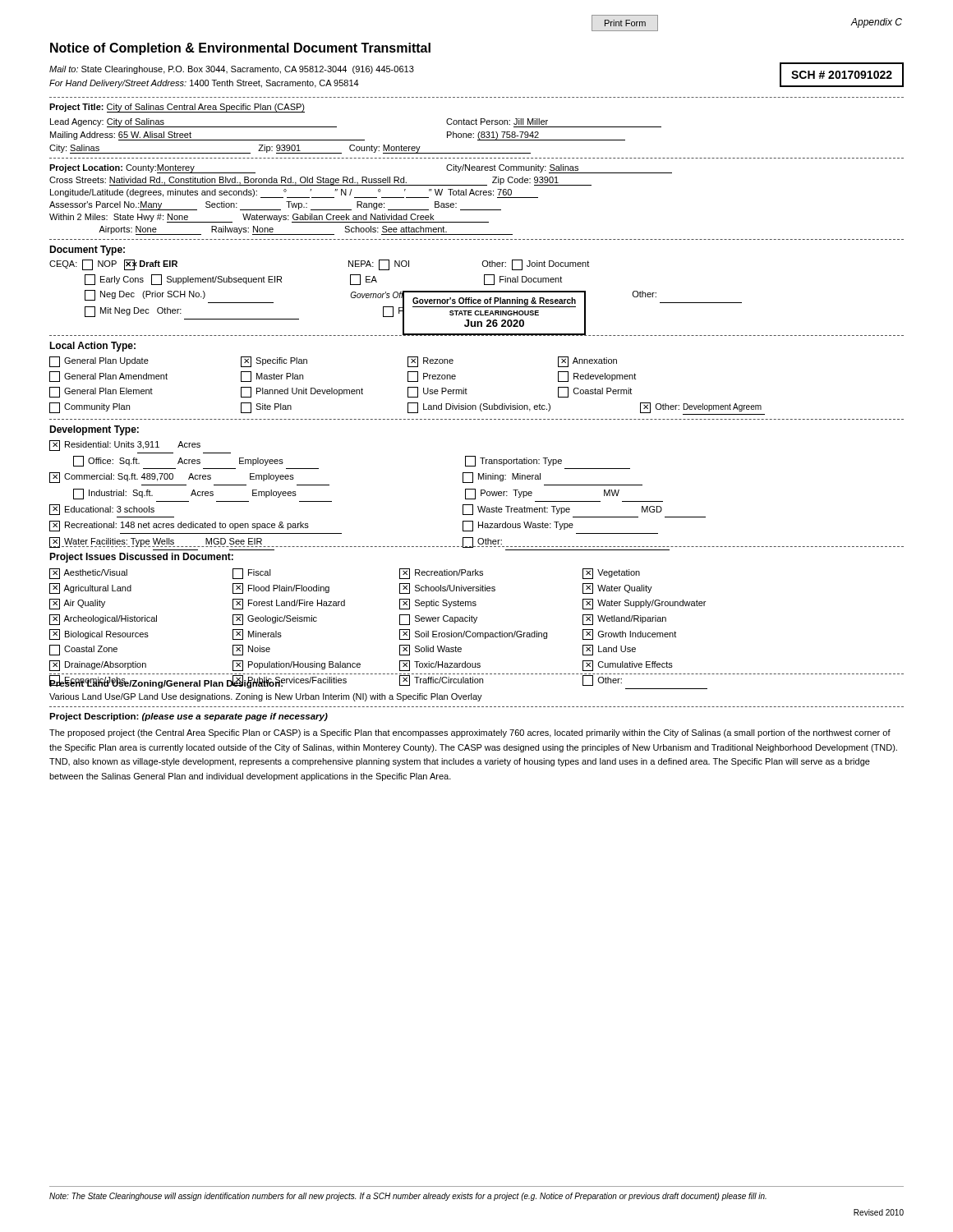
Task: Click the passage that begins "✕ Aesthetic/Visual Fiscal ✕"
Action: (x=89, y=573)
